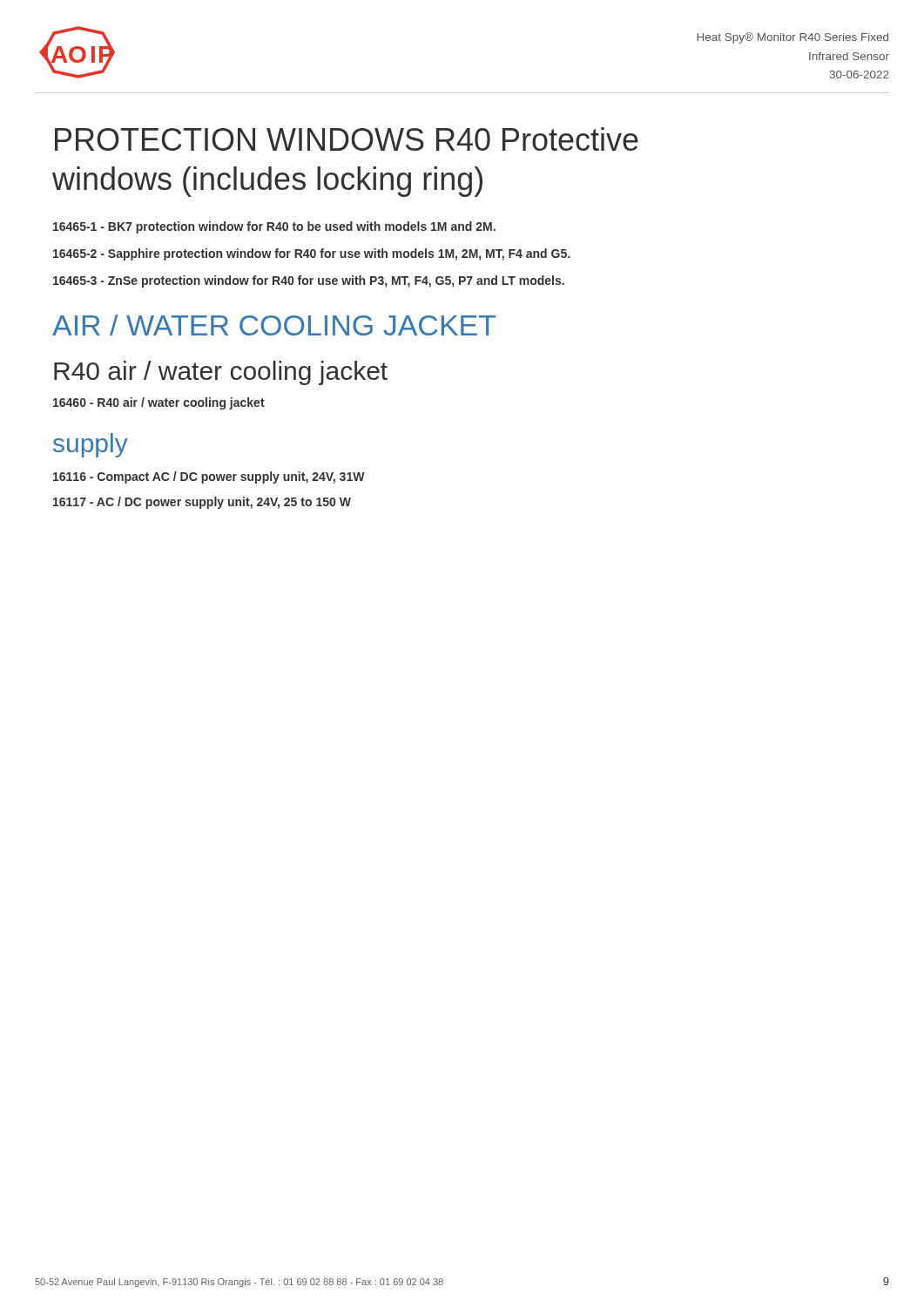Select the section header containing "AIR / WATER COOLING JACKET"
Image resolution: width=924 pixels, height=1307 pixels.
(x=274, y=325)
